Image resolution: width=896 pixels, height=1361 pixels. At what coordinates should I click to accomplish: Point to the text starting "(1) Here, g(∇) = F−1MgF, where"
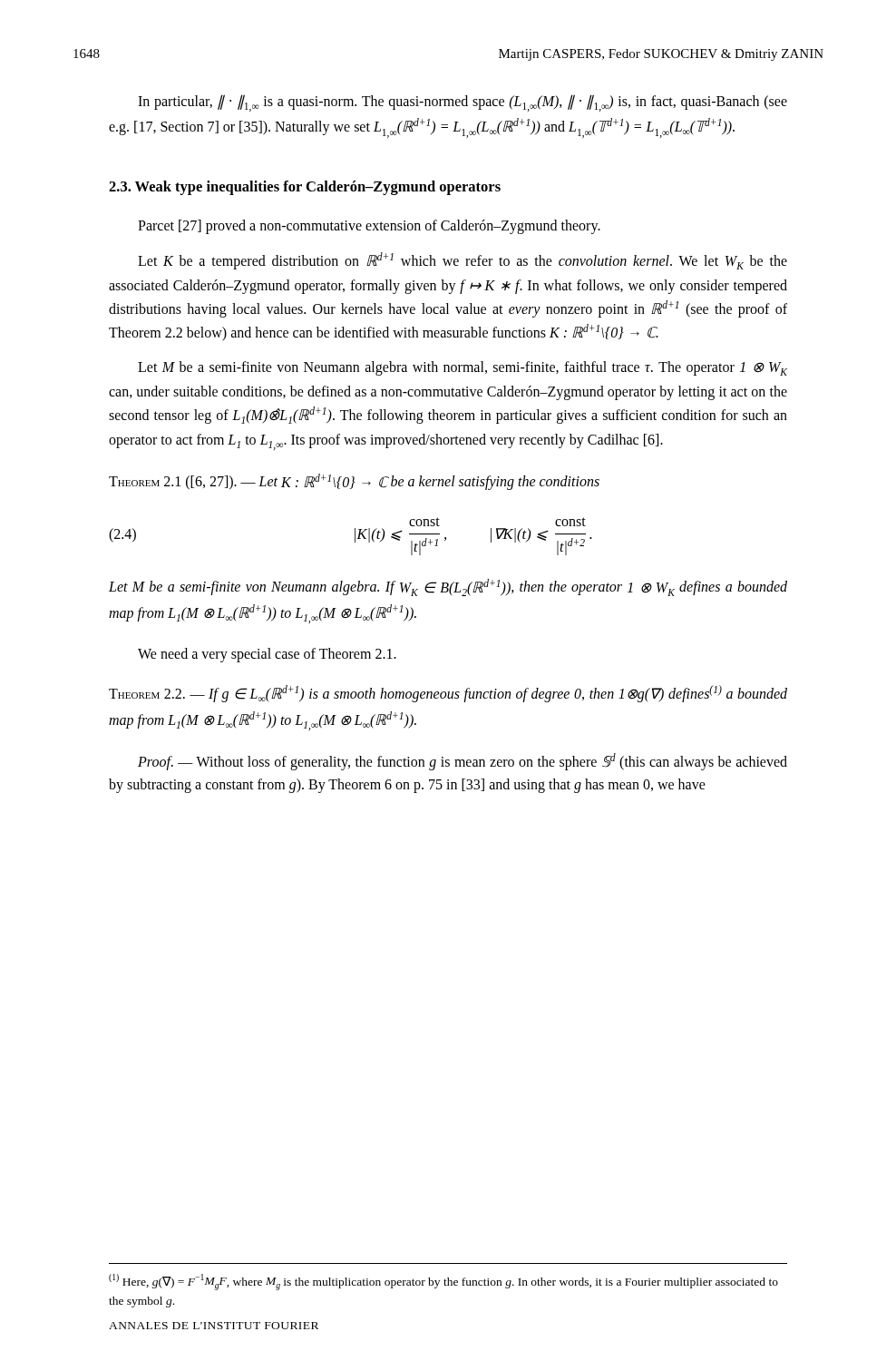(443, 1290)
